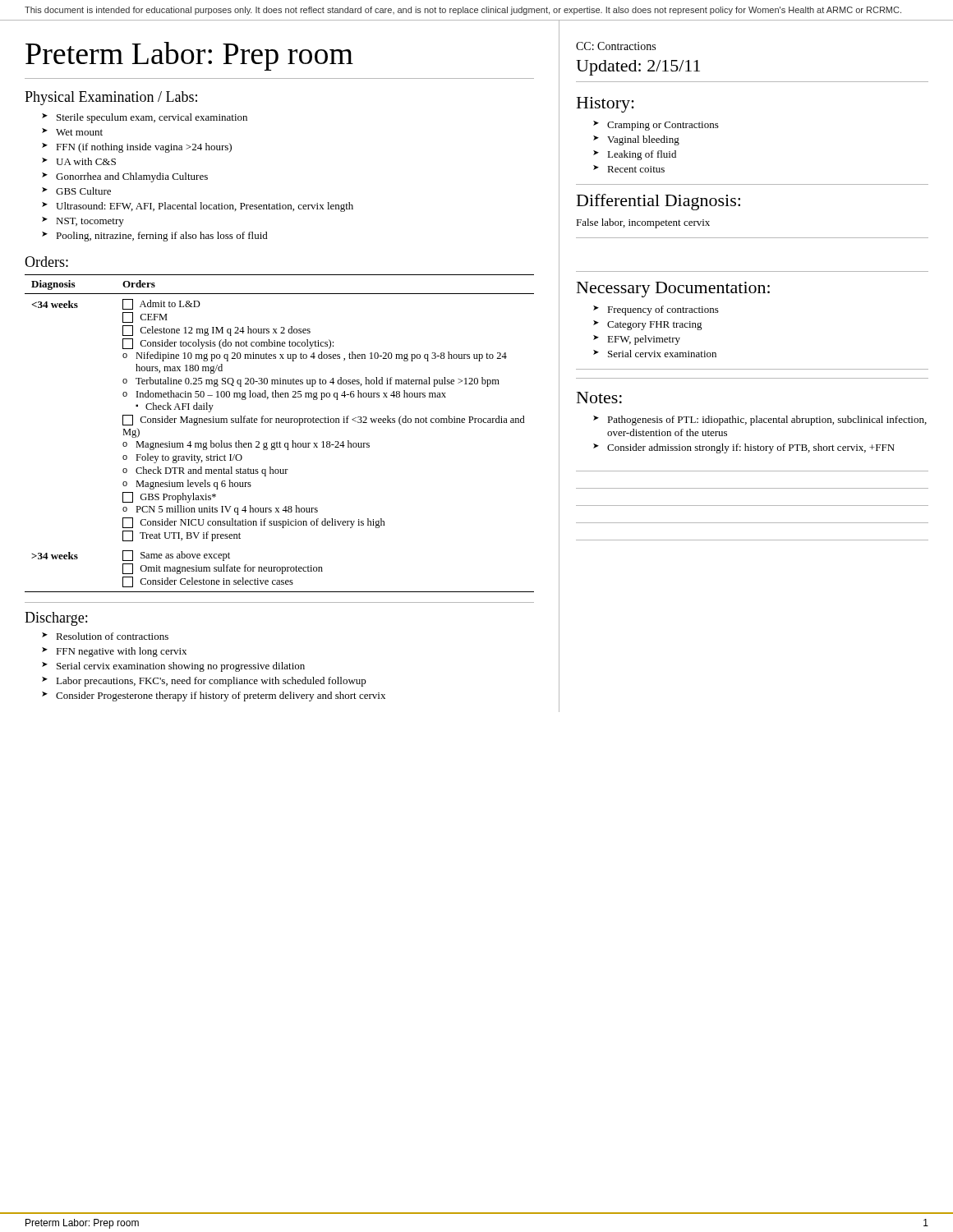Locate the text starting "Gonorrhea and Chlamydia Cultures"

coord(125,177)
